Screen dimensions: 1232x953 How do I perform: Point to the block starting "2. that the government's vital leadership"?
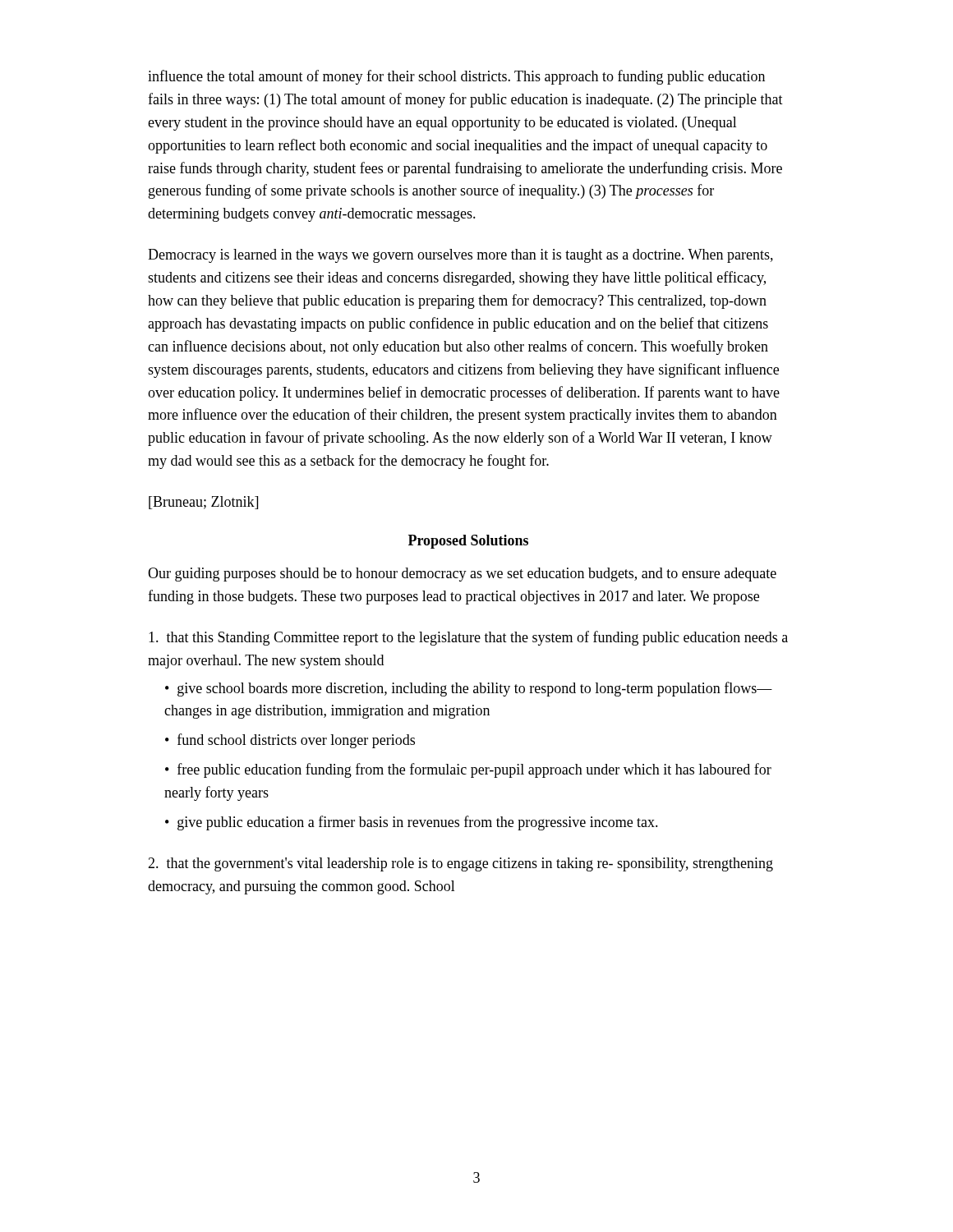pyautogui.click(x=460, y=875)
